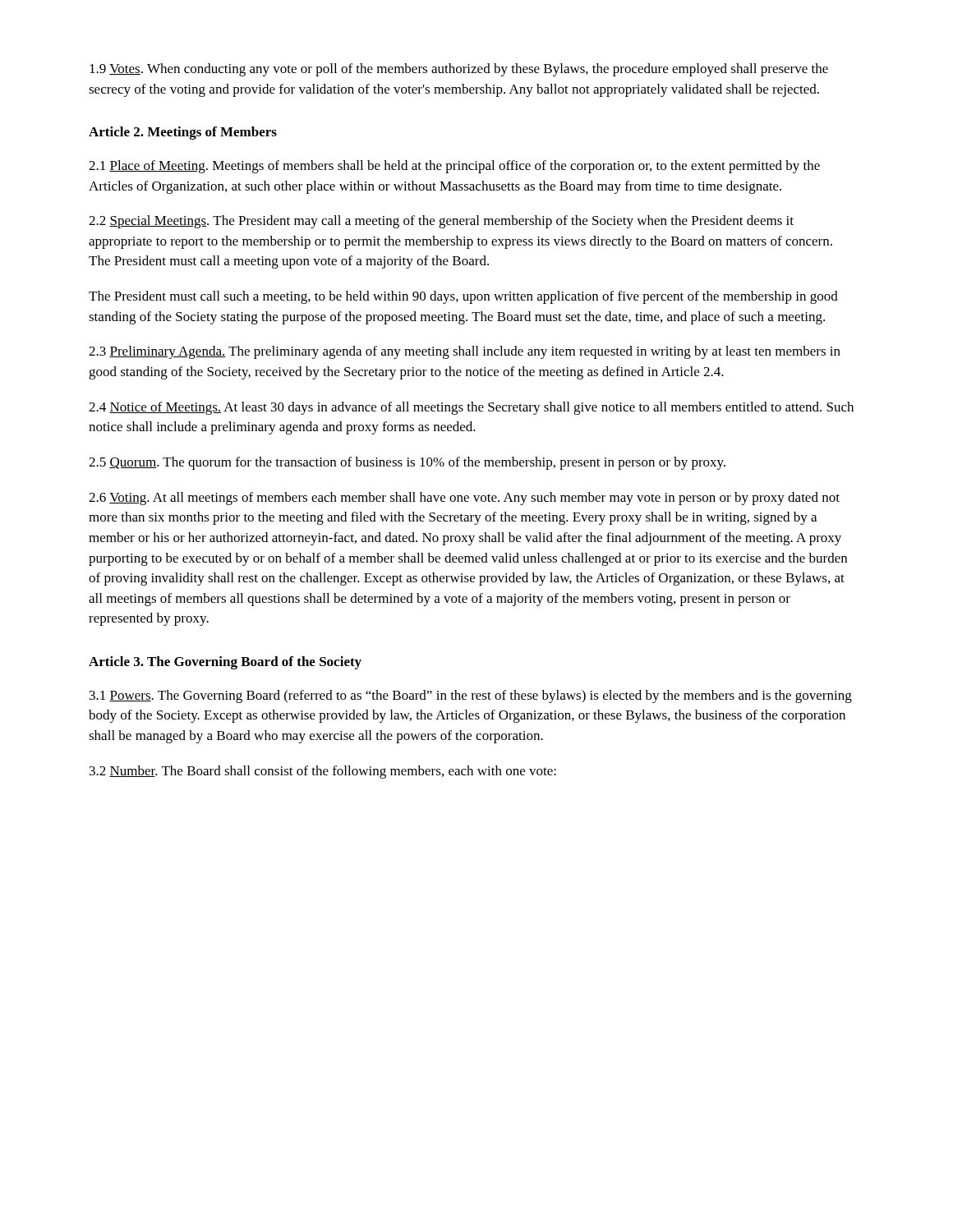Click on the section header that says "Article 2. Meetings of"

183,132
